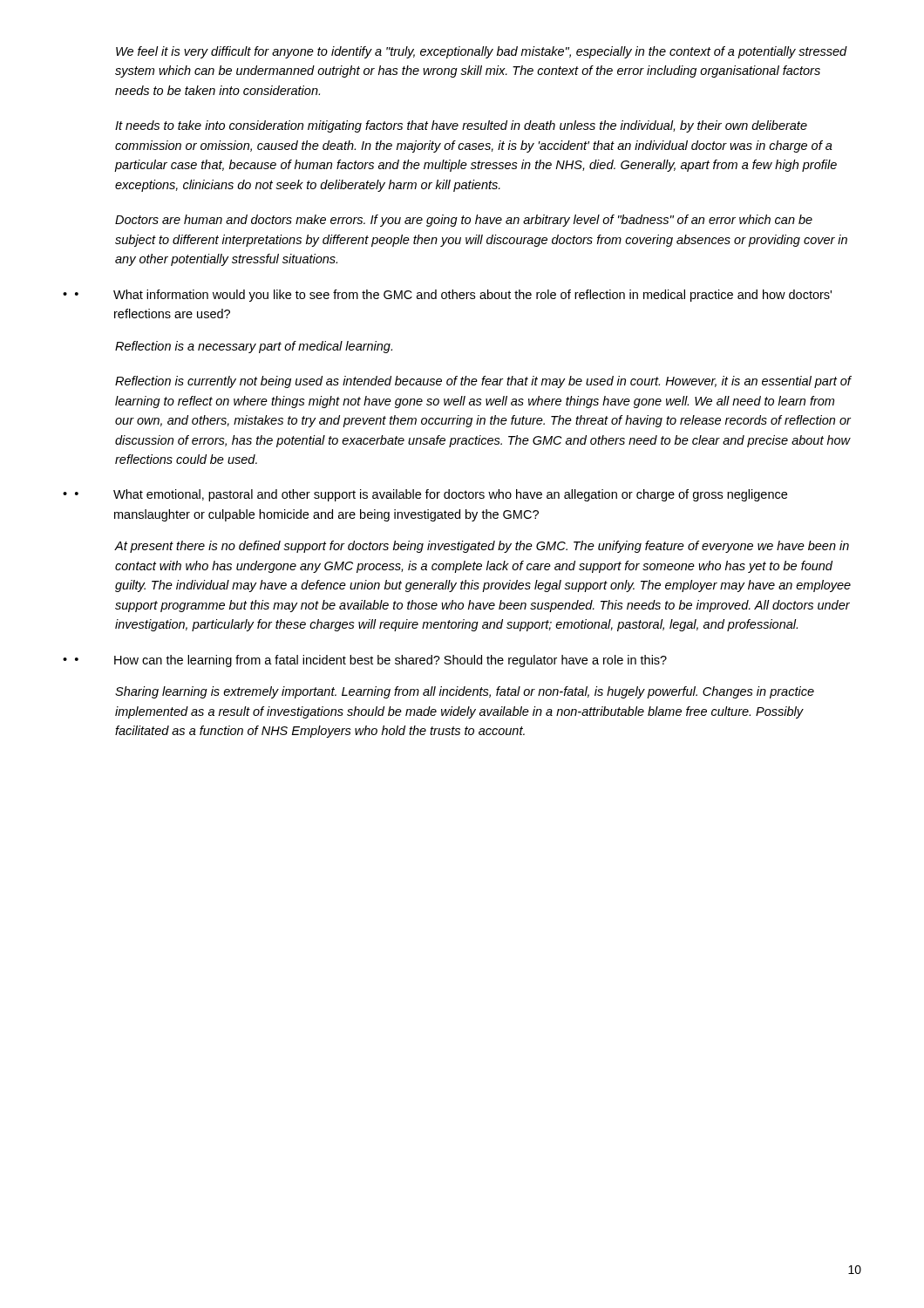The height and width of the screenshot is (1308, 924).
Task: Find the text block starting "Reflection is currently not being used as intended"
Action: pyautogui.click(x=483, y=420)
